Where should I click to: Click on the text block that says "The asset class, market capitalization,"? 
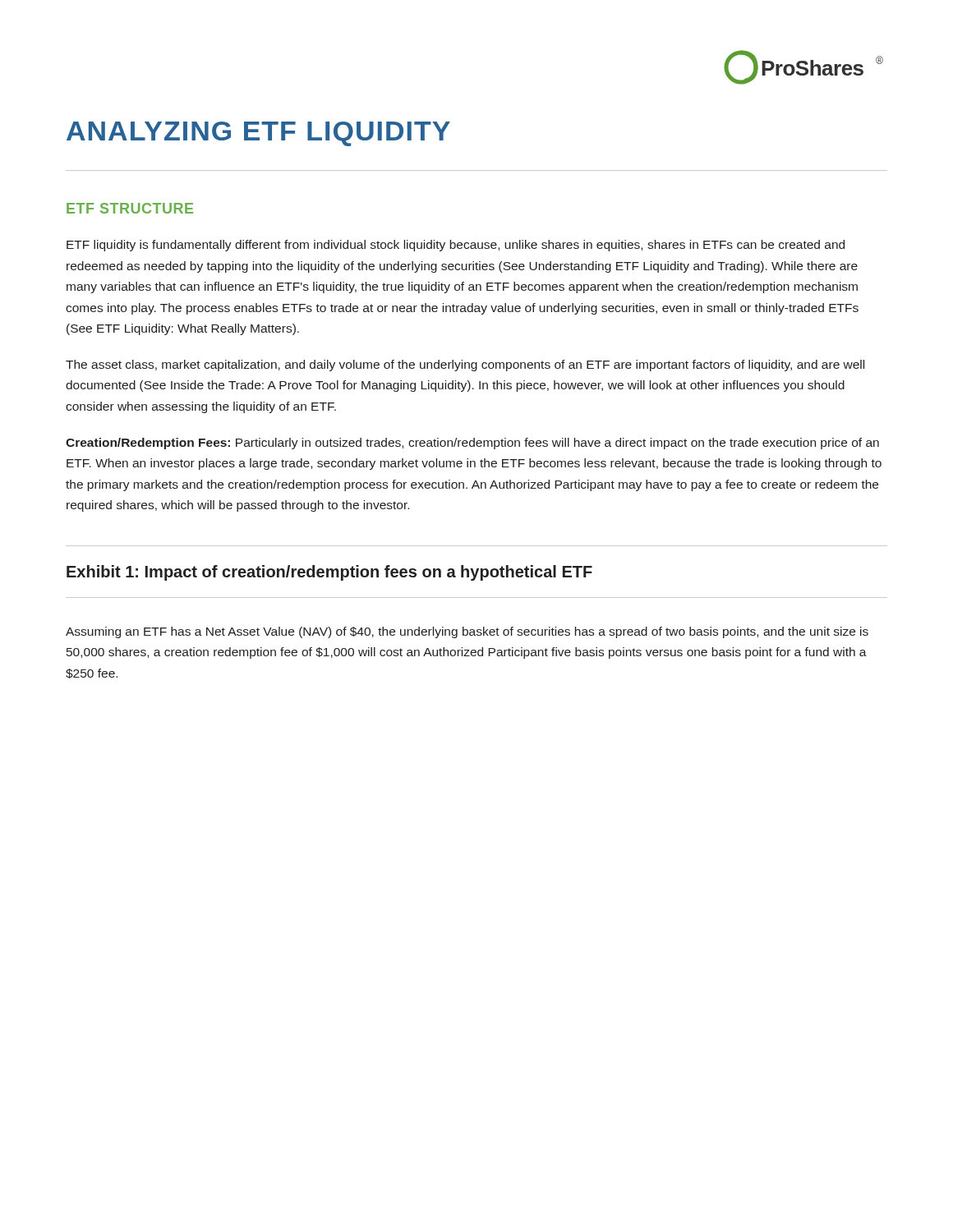(x=476, y=385)
